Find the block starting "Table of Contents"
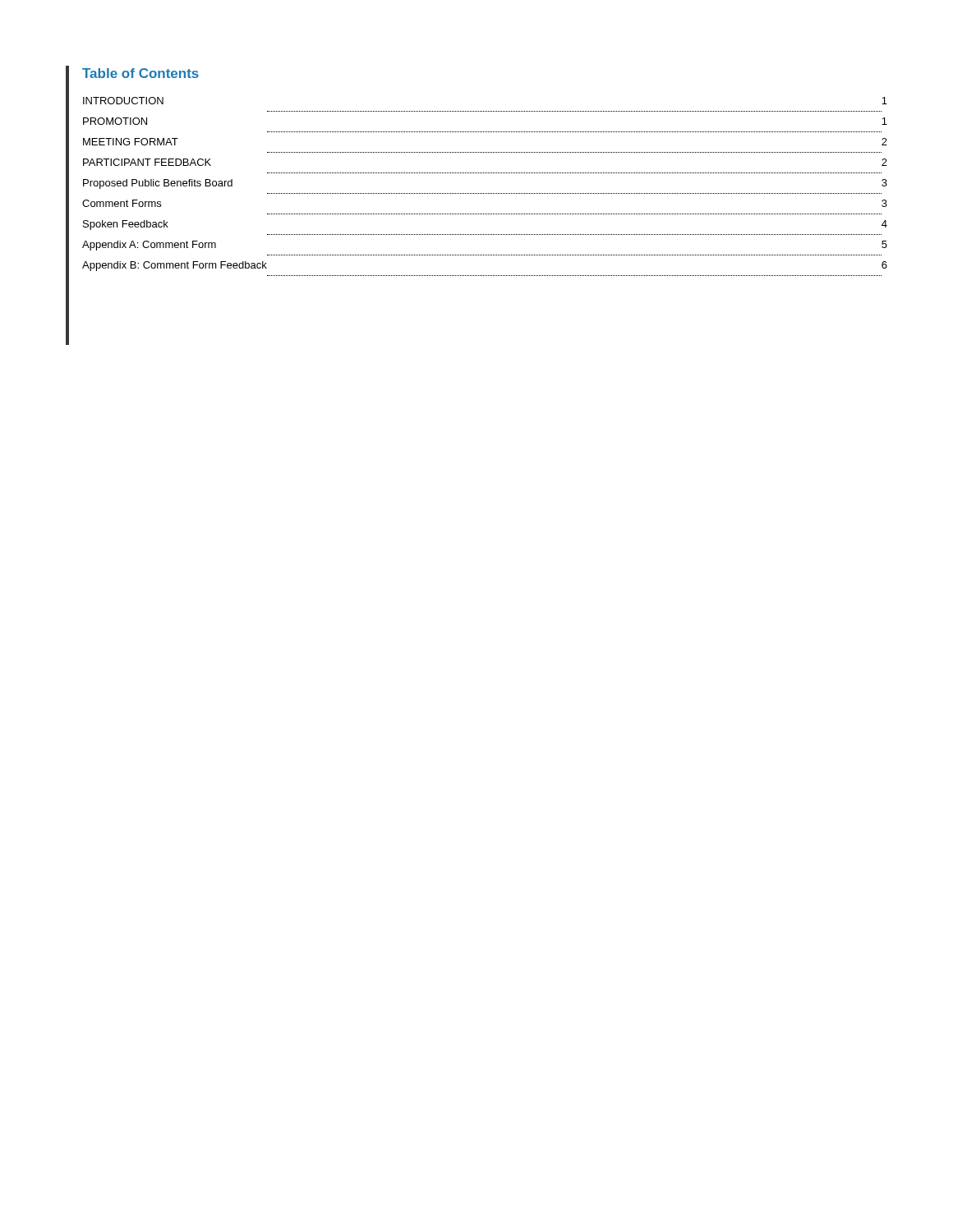Screen dimensions: 1232x953 [x=141, y=73]
